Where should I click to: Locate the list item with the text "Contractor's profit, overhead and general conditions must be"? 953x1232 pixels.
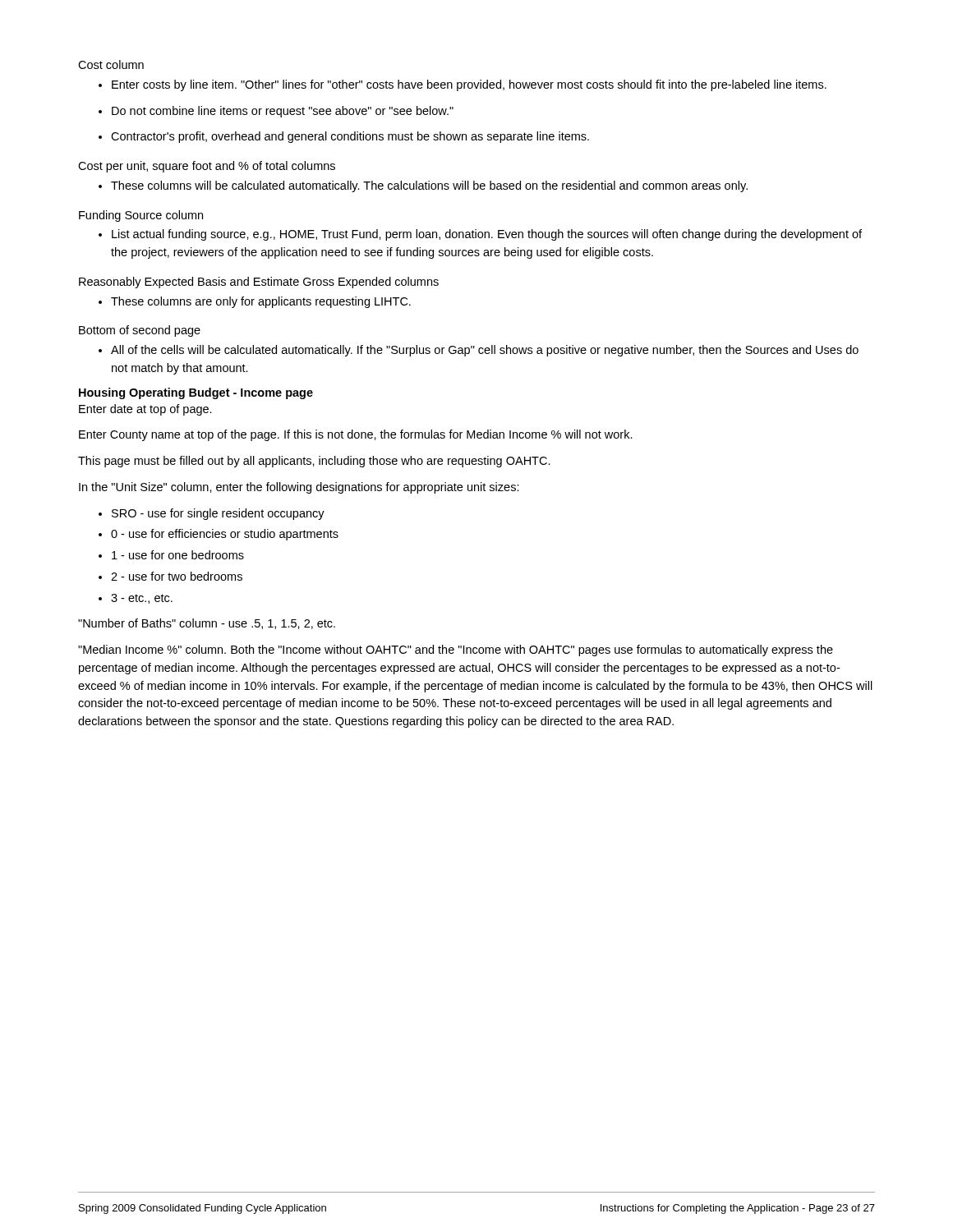[350, 137]
